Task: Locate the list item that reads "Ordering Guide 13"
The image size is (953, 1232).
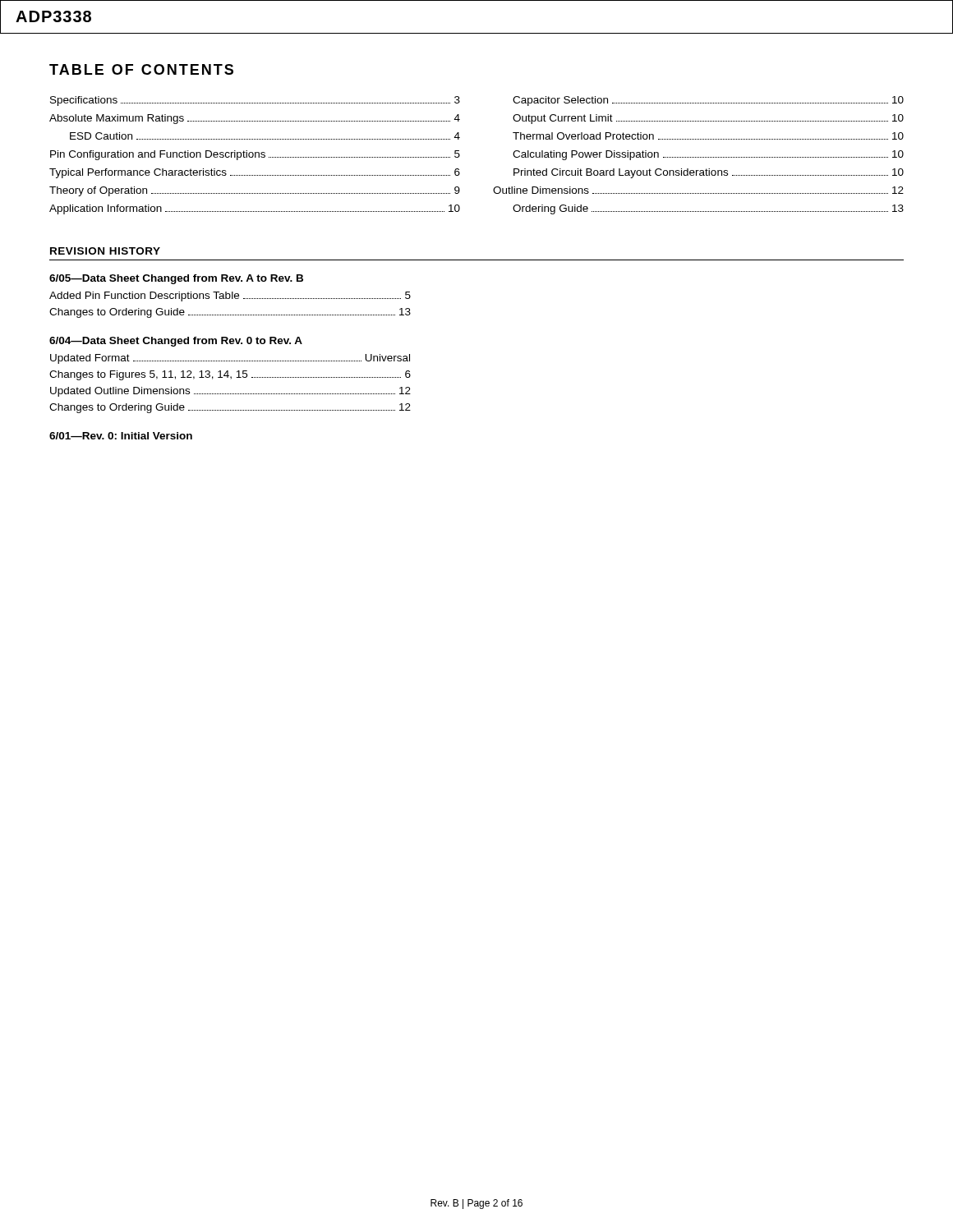Action: [x=708, y=208]
